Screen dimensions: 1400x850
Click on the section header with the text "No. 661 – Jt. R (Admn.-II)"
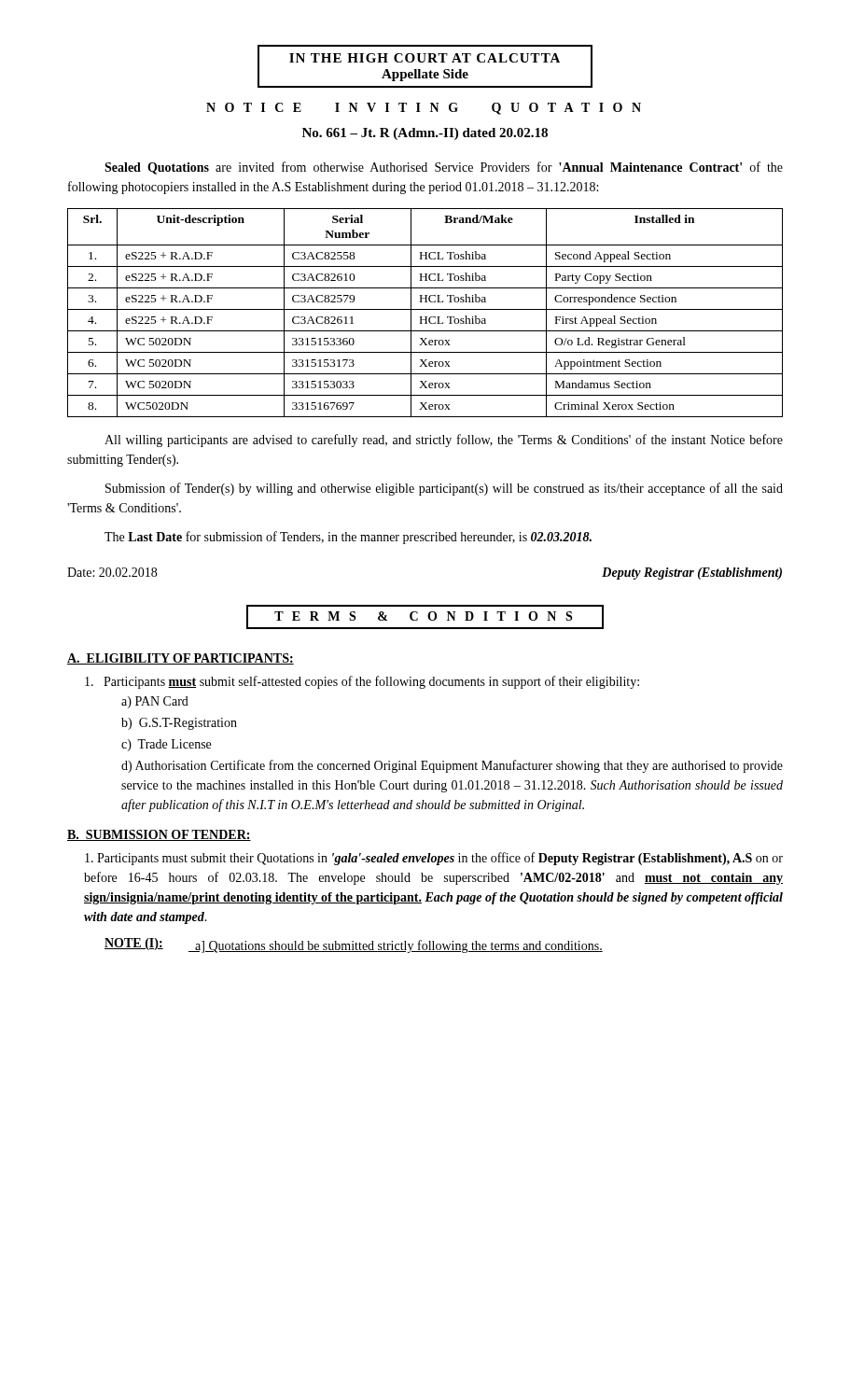point(425,133)
